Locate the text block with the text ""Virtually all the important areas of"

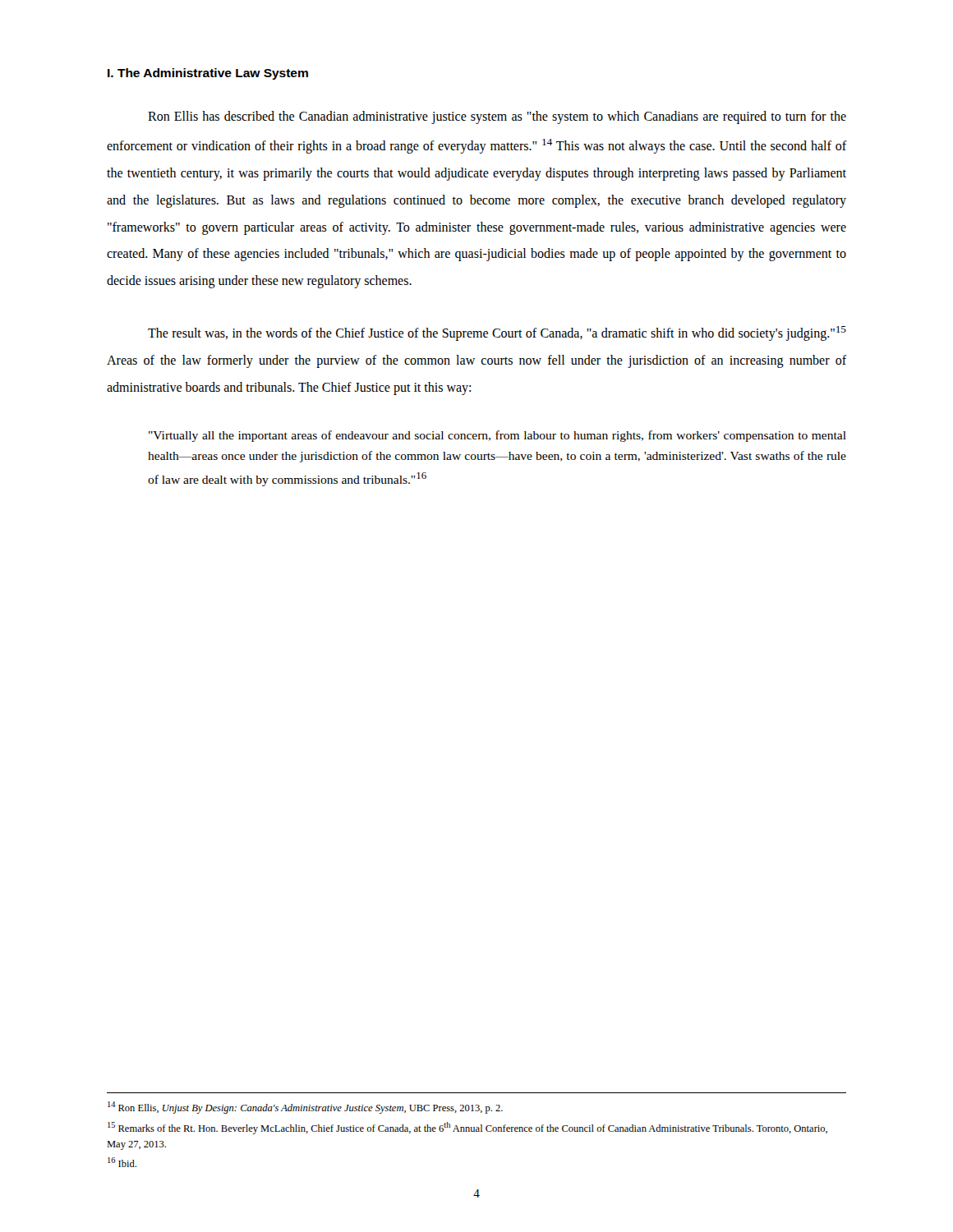497,457
